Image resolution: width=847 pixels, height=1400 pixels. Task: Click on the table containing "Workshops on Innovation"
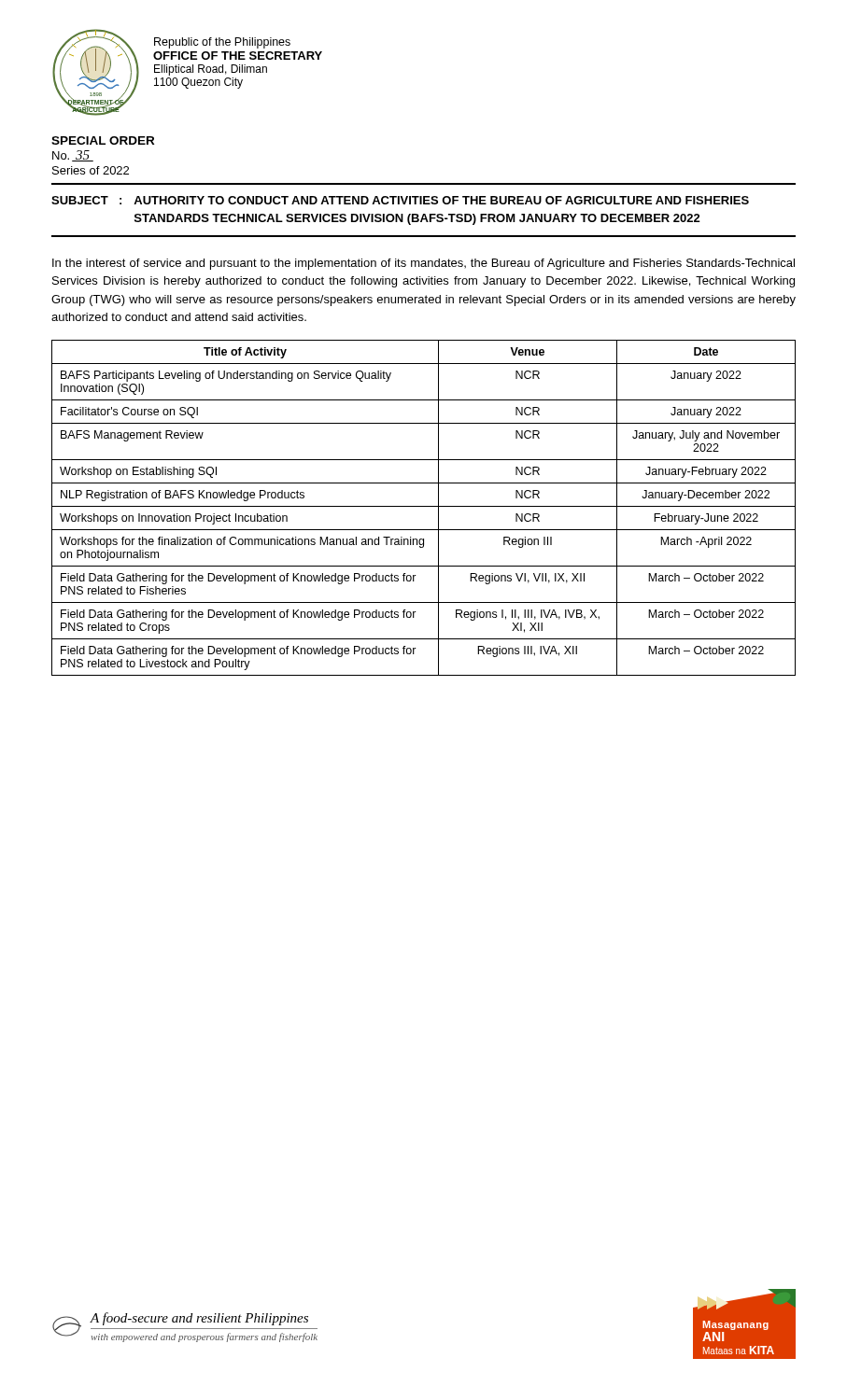point(424,507)
